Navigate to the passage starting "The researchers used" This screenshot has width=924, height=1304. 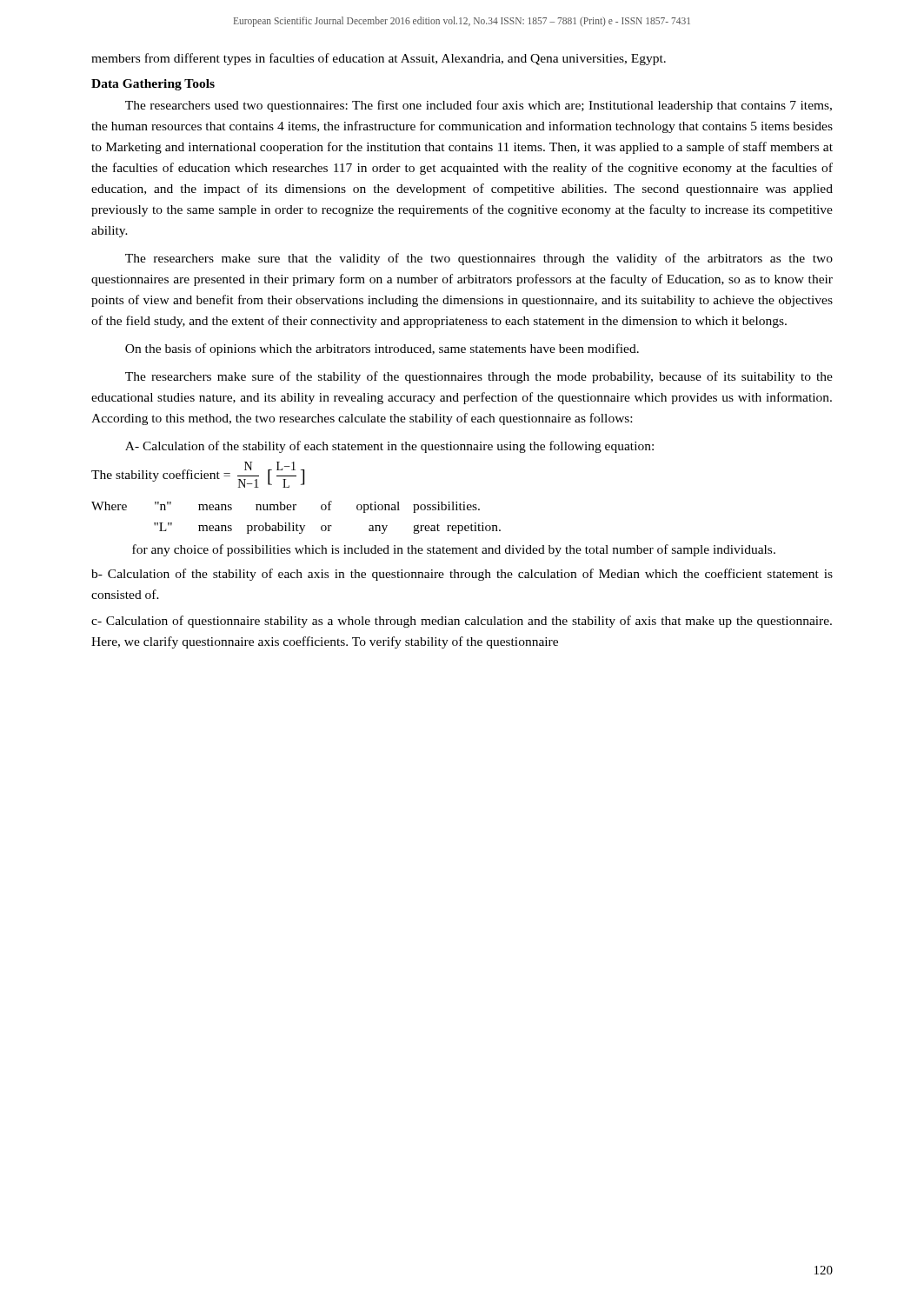(462, 168)
